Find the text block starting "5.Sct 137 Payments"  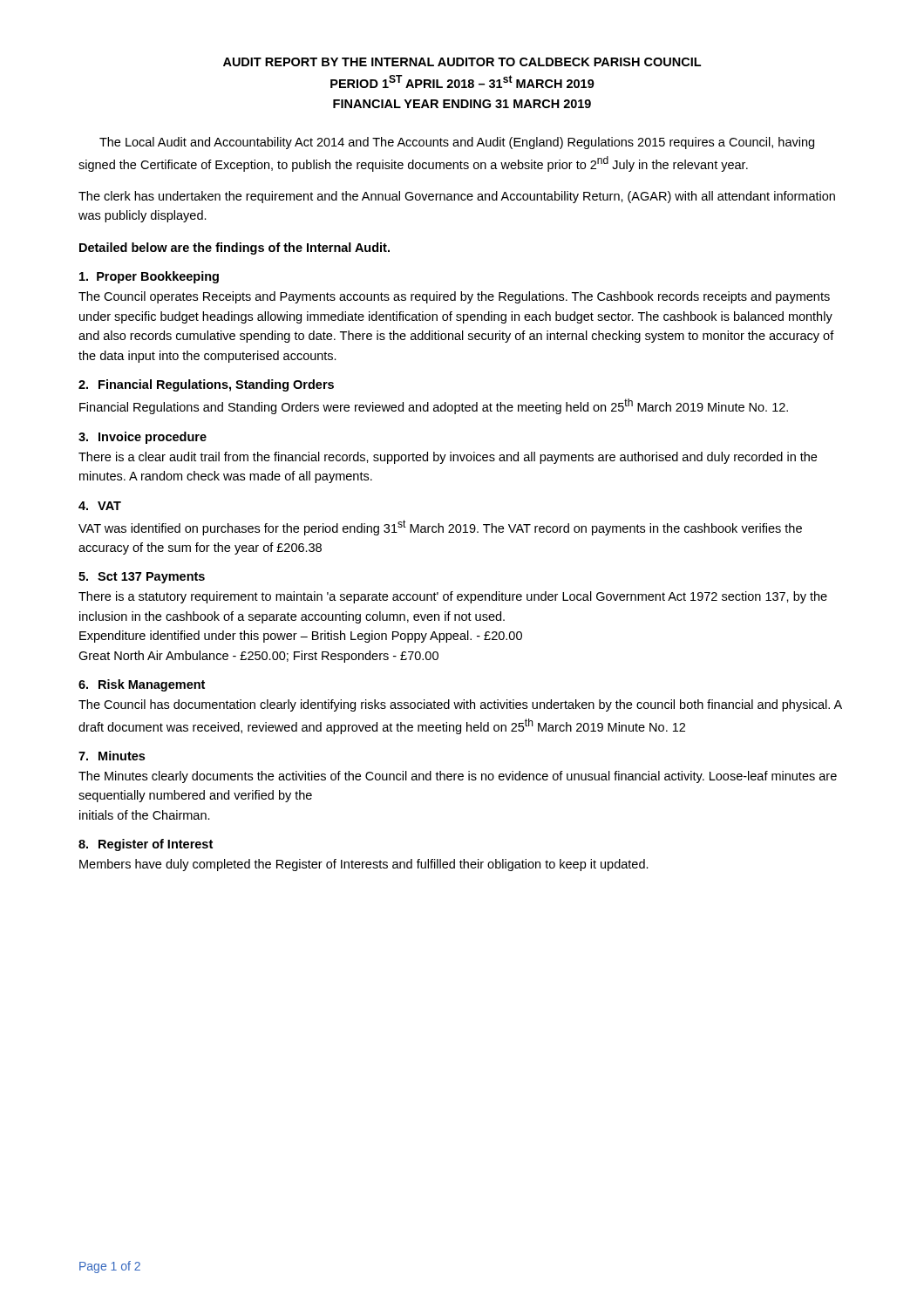142,577
